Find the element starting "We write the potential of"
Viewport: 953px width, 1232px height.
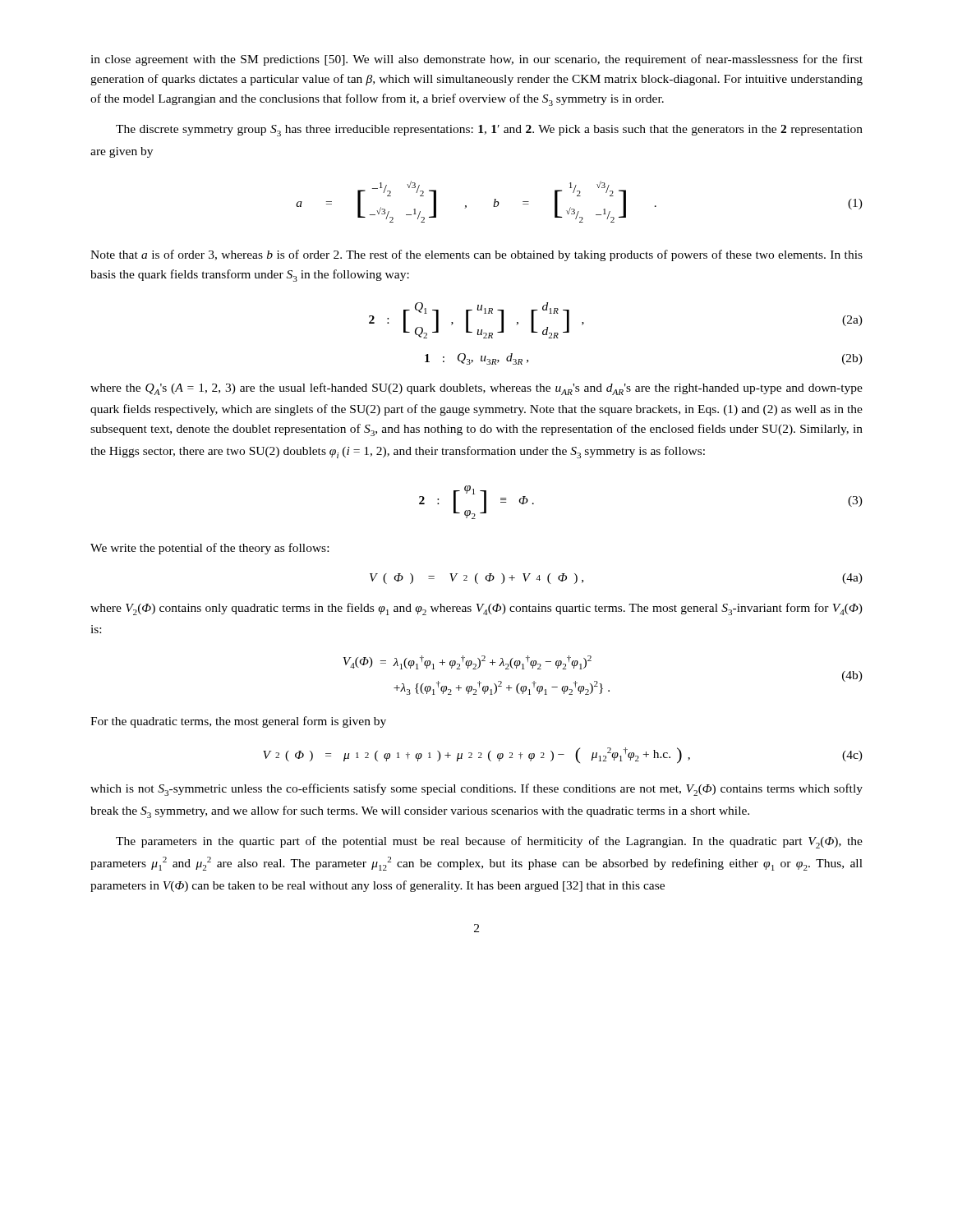point(209,549)
